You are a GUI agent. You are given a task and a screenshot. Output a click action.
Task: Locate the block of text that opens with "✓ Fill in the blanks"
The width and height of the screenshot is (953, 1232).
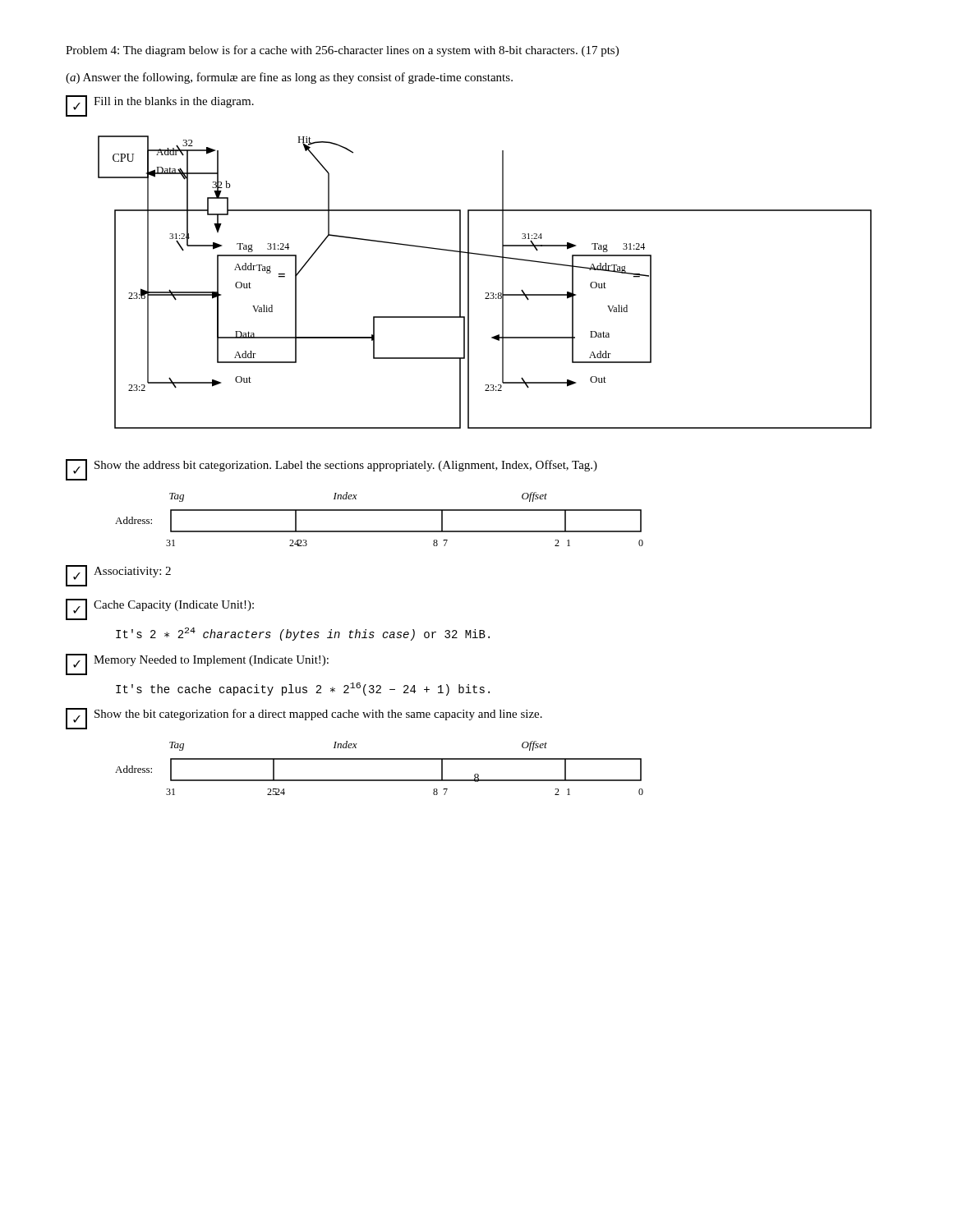coord(160,106)
